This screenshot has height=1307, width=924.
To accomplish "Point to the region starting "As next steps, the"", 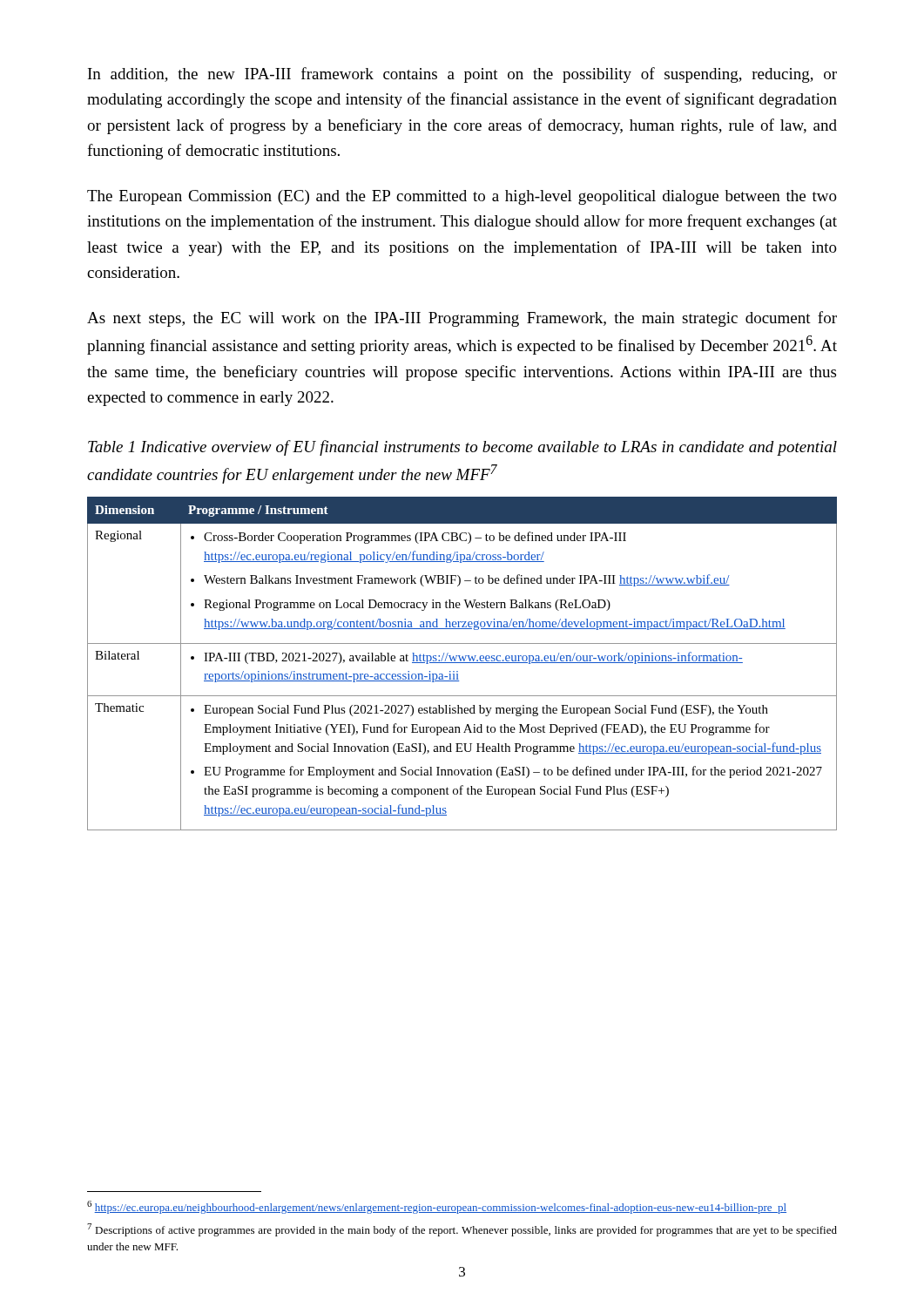I will (x=462, y=357).
